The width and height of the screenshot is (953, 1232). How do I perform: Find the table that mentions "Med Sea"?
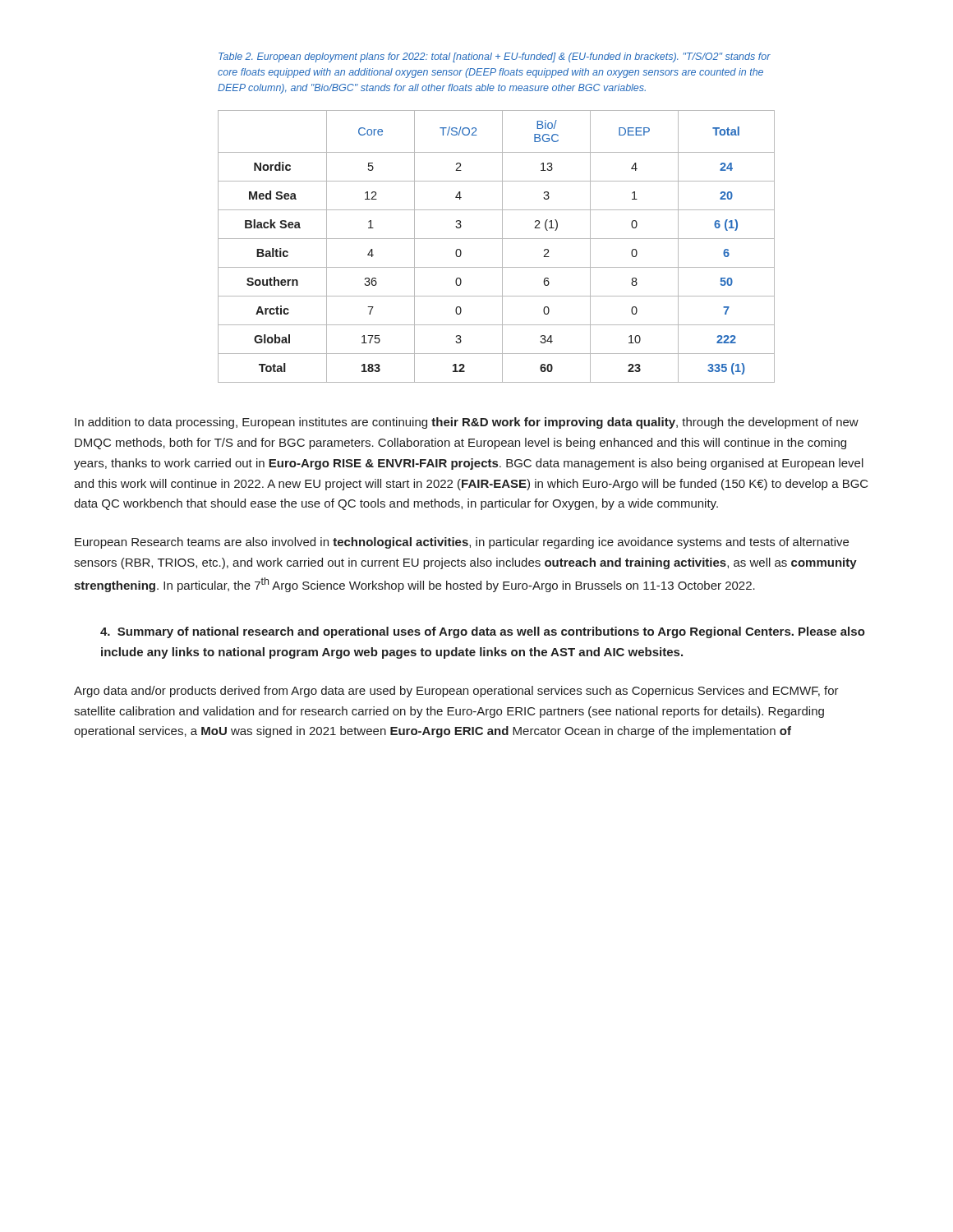[x=548, y=247]
